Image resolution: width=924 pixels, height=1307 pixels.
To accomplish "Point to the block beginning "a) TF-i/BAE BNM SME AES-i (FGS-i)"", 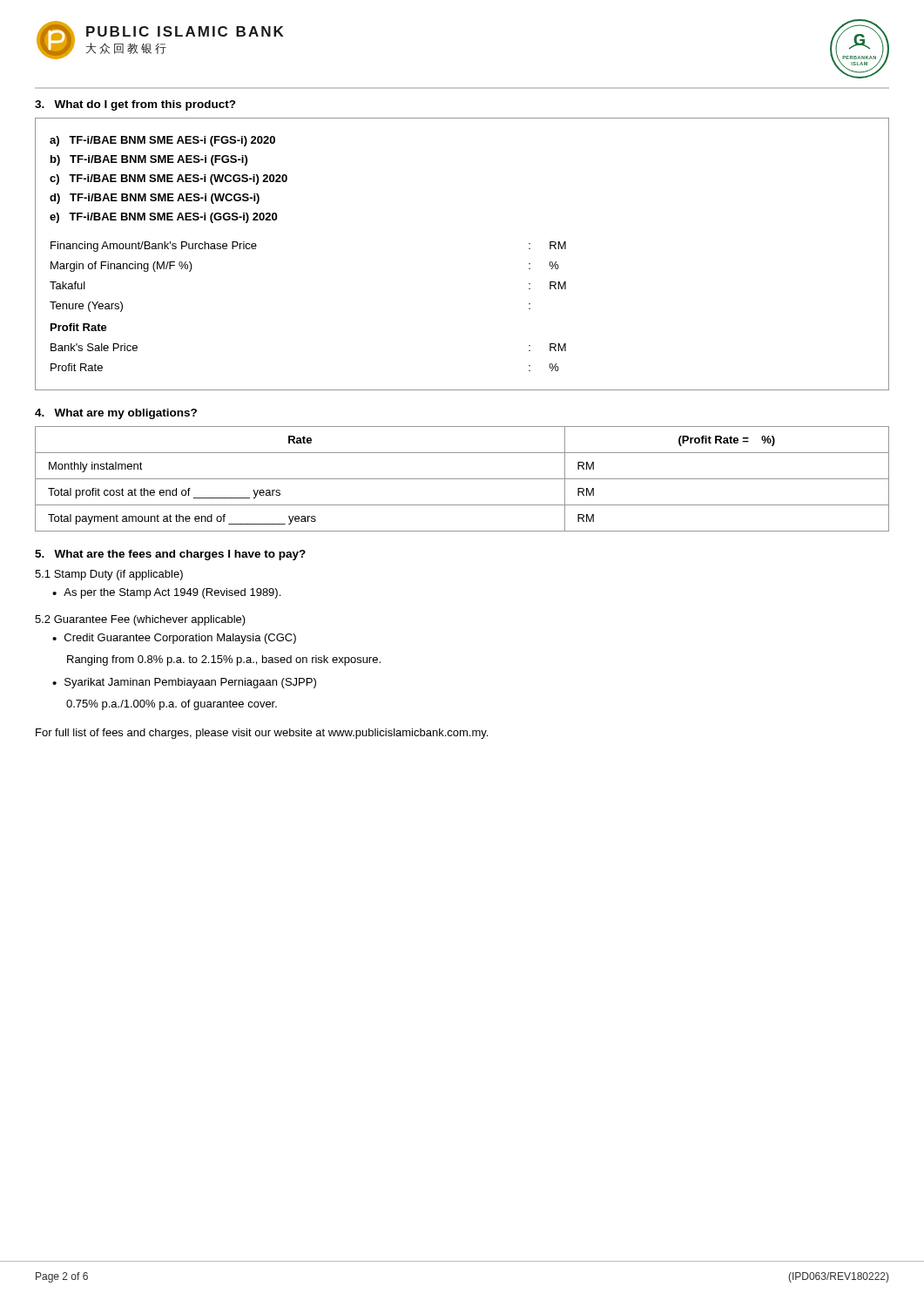I will click(x=163, y=140).
